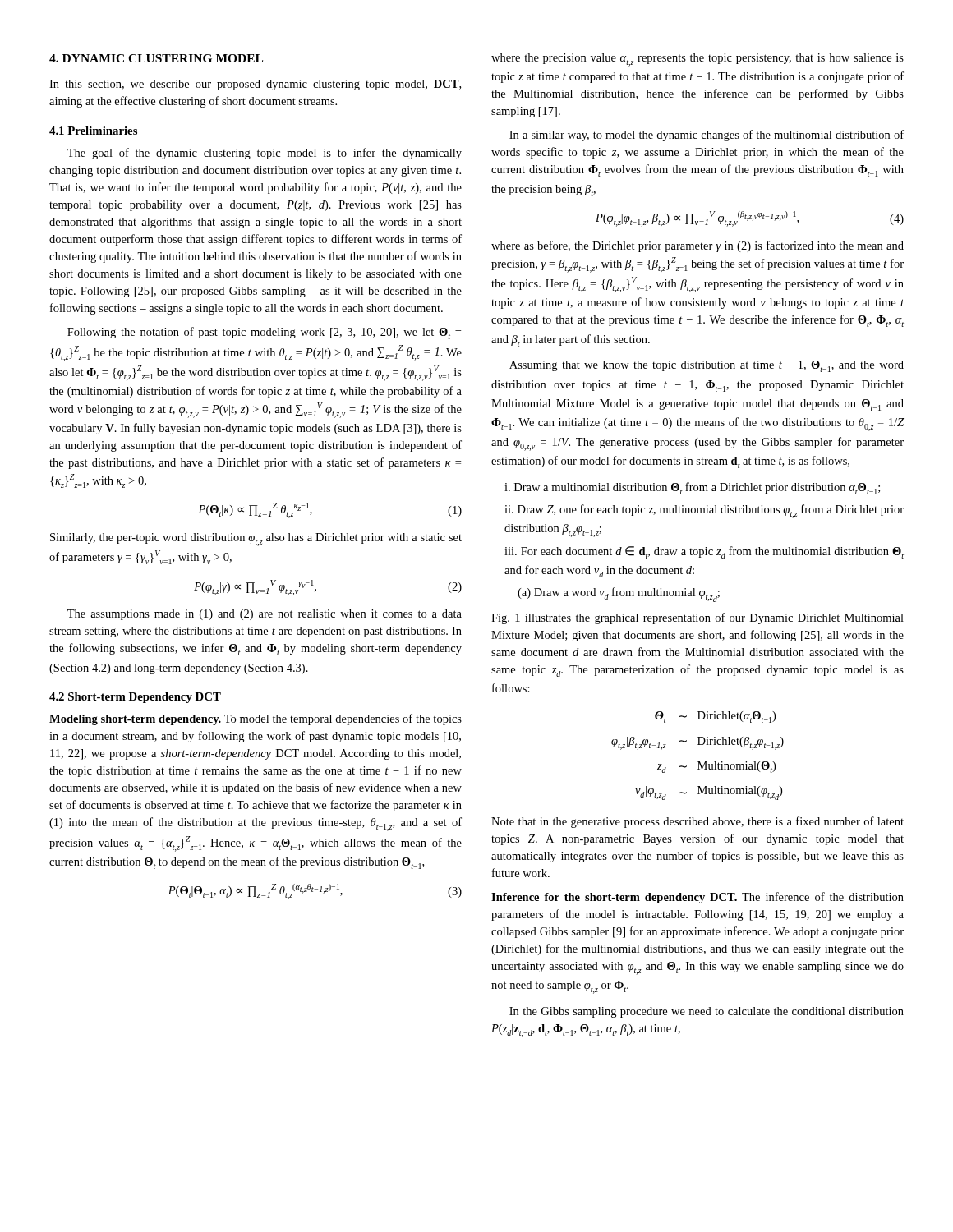Image resolution: width=953 pixels, height=1232 pixels.
Task: Find the block on this page that starts "where the precision value αt,z represents the topic"
Action: click(x=698, y=125)
